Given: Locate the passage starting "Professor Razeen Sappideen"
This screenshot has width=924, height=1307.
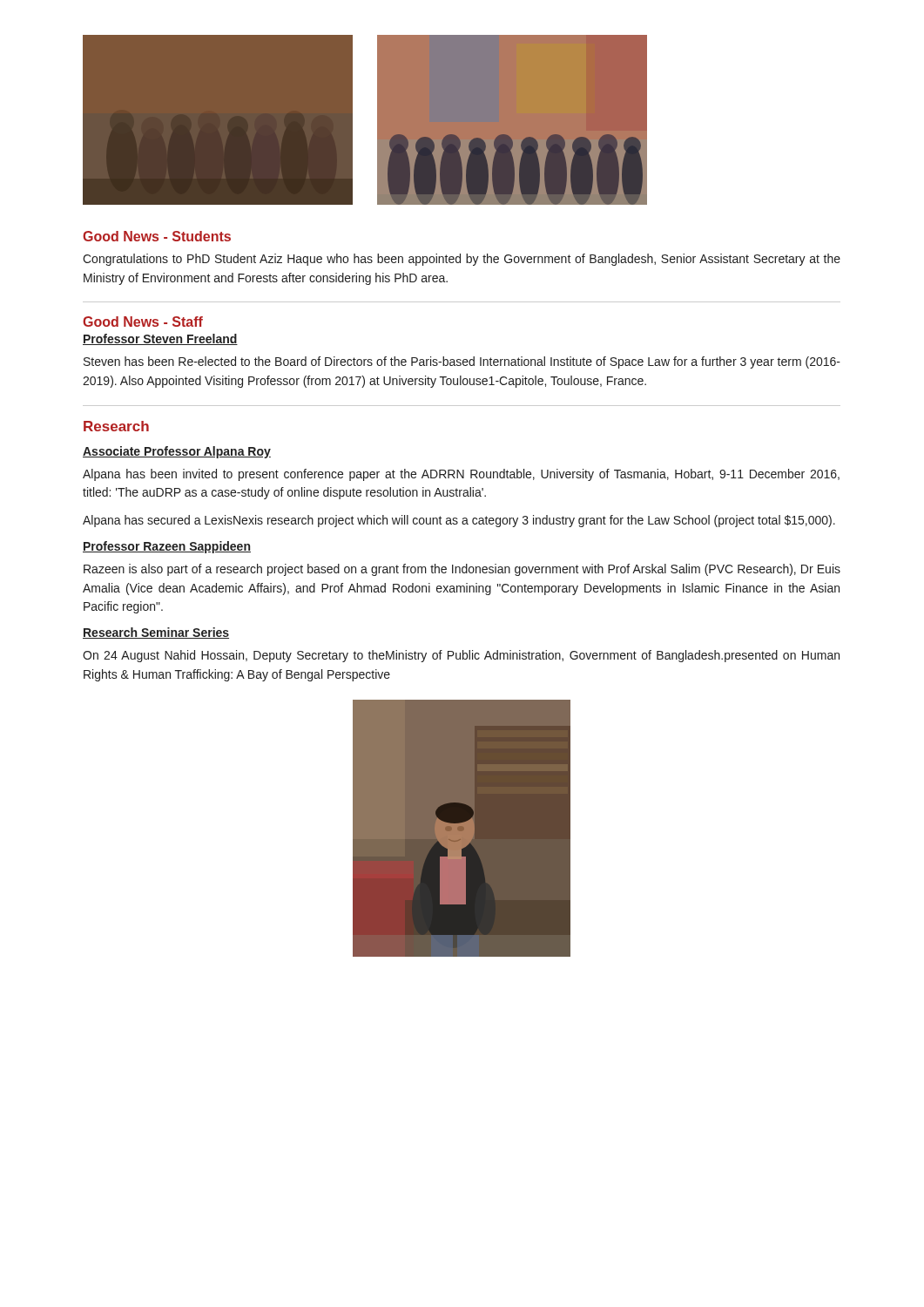Looking at the screenshot, I should click(x=167, y=546).
